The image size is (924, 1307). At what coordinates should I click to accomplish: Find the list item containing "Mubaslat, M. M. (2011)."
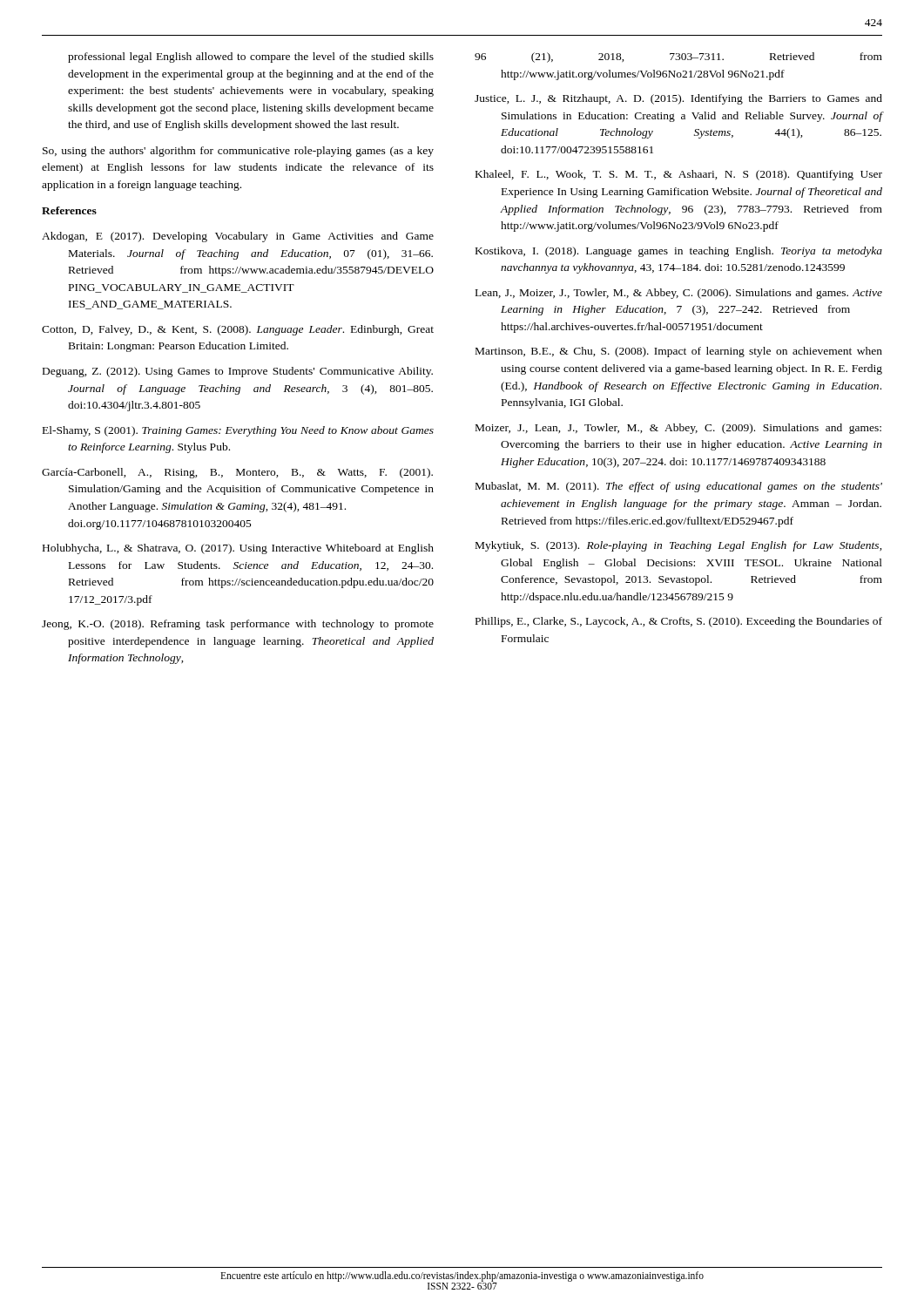click(x=678, y=503)
